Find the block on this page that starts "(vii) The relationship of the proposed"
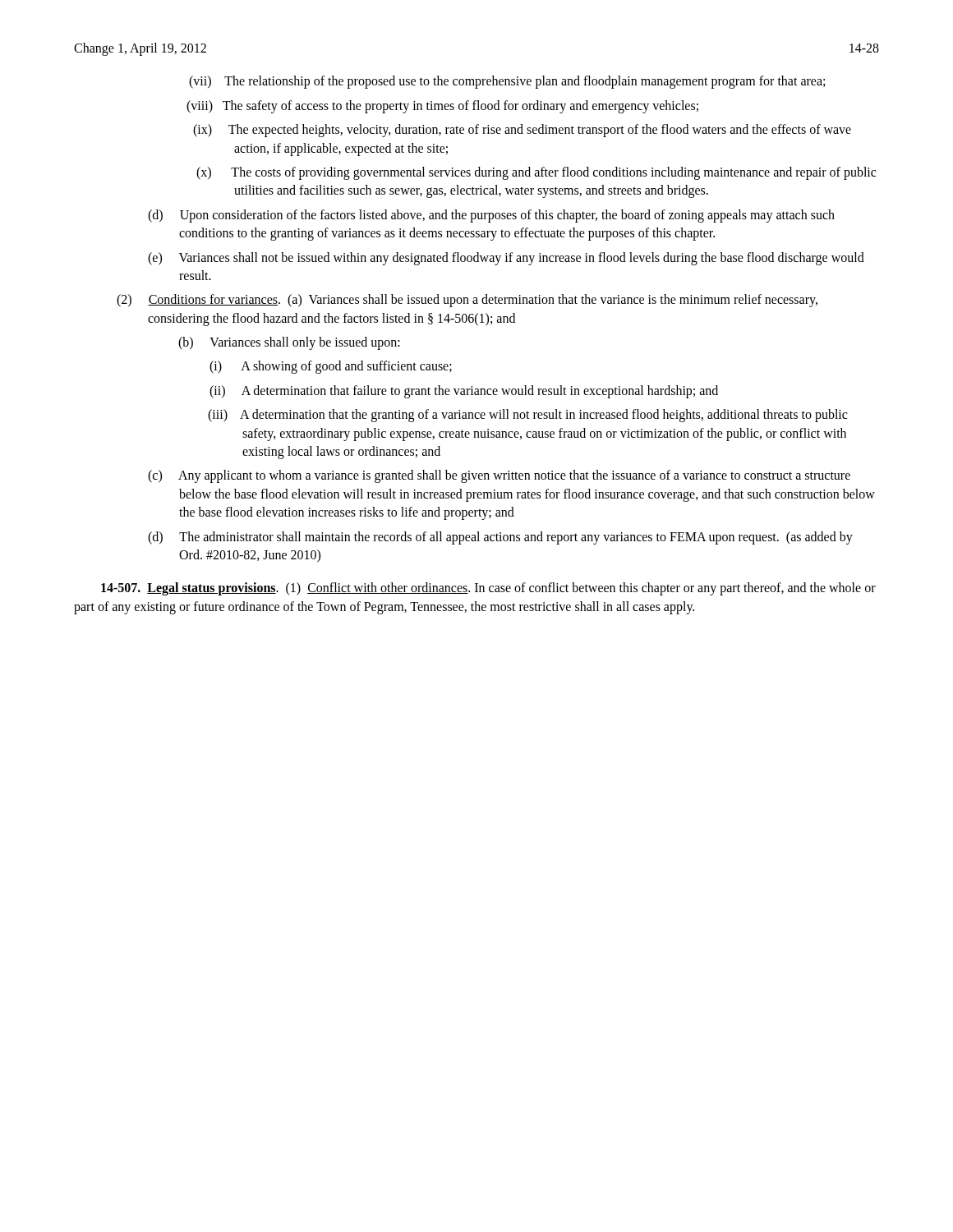This screenshot has height=1232, width=953. point(508,81)
